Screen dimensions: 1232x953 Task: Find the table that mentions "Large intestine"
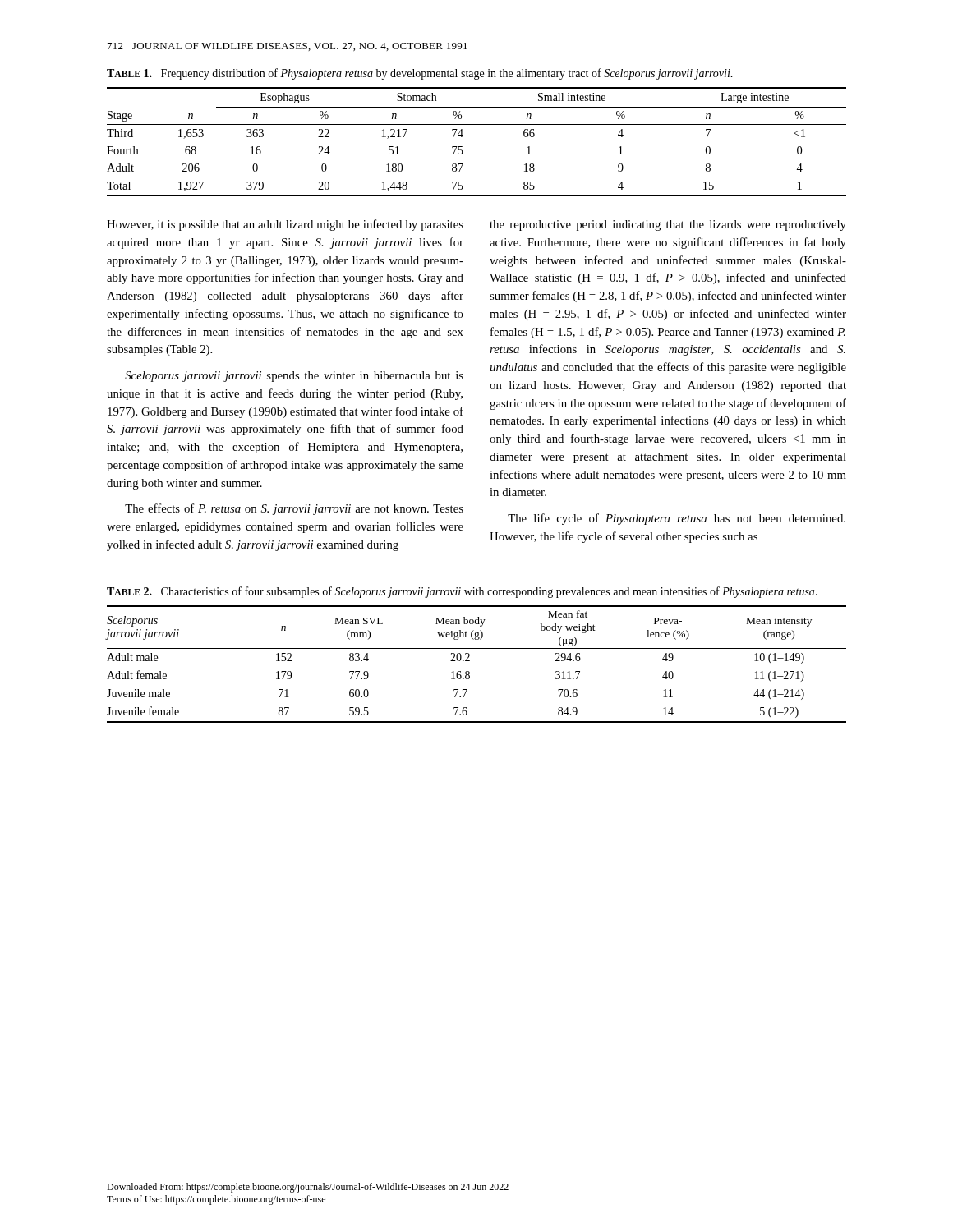tap(476, 142)
